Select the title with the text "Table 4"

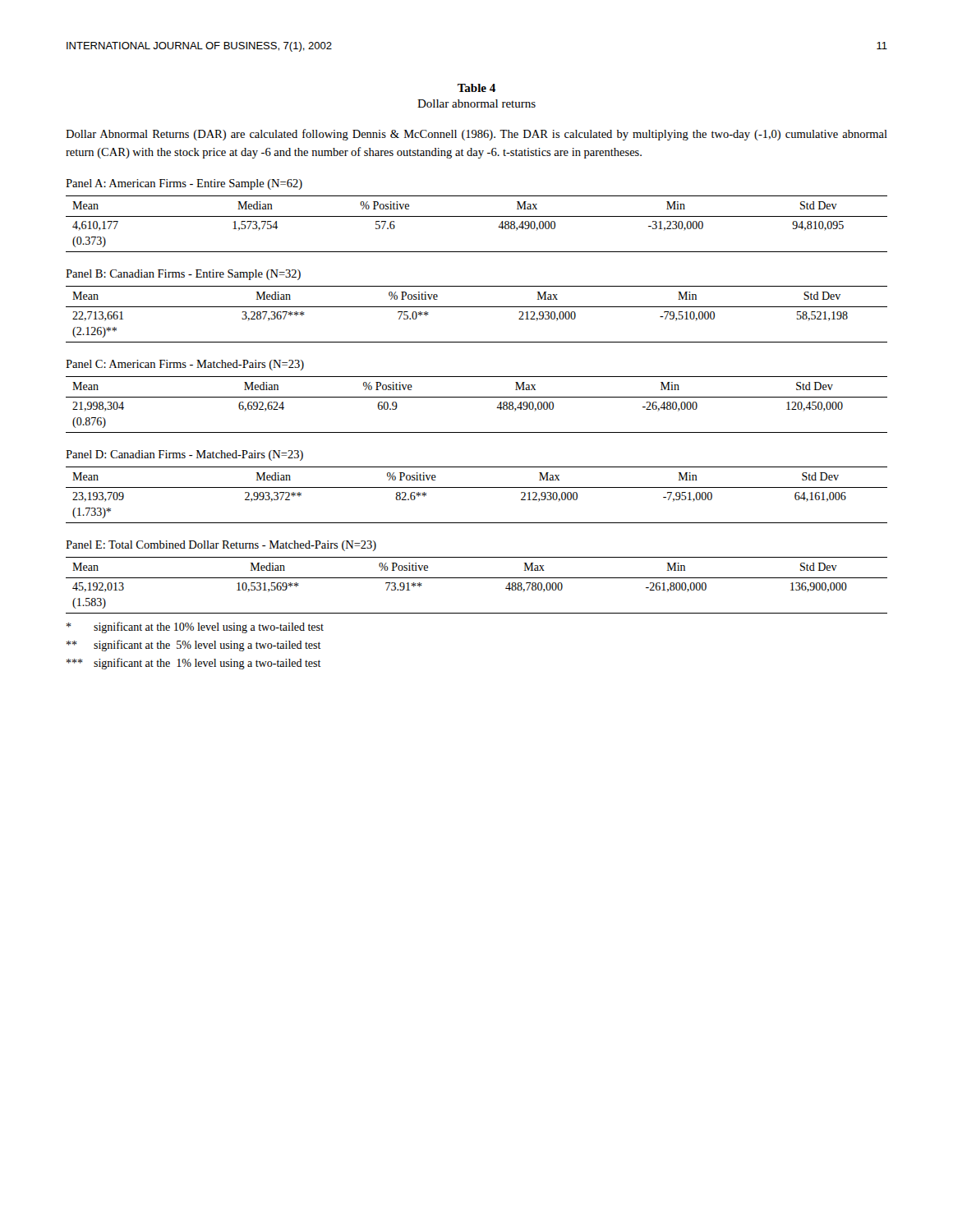[476, 88]
